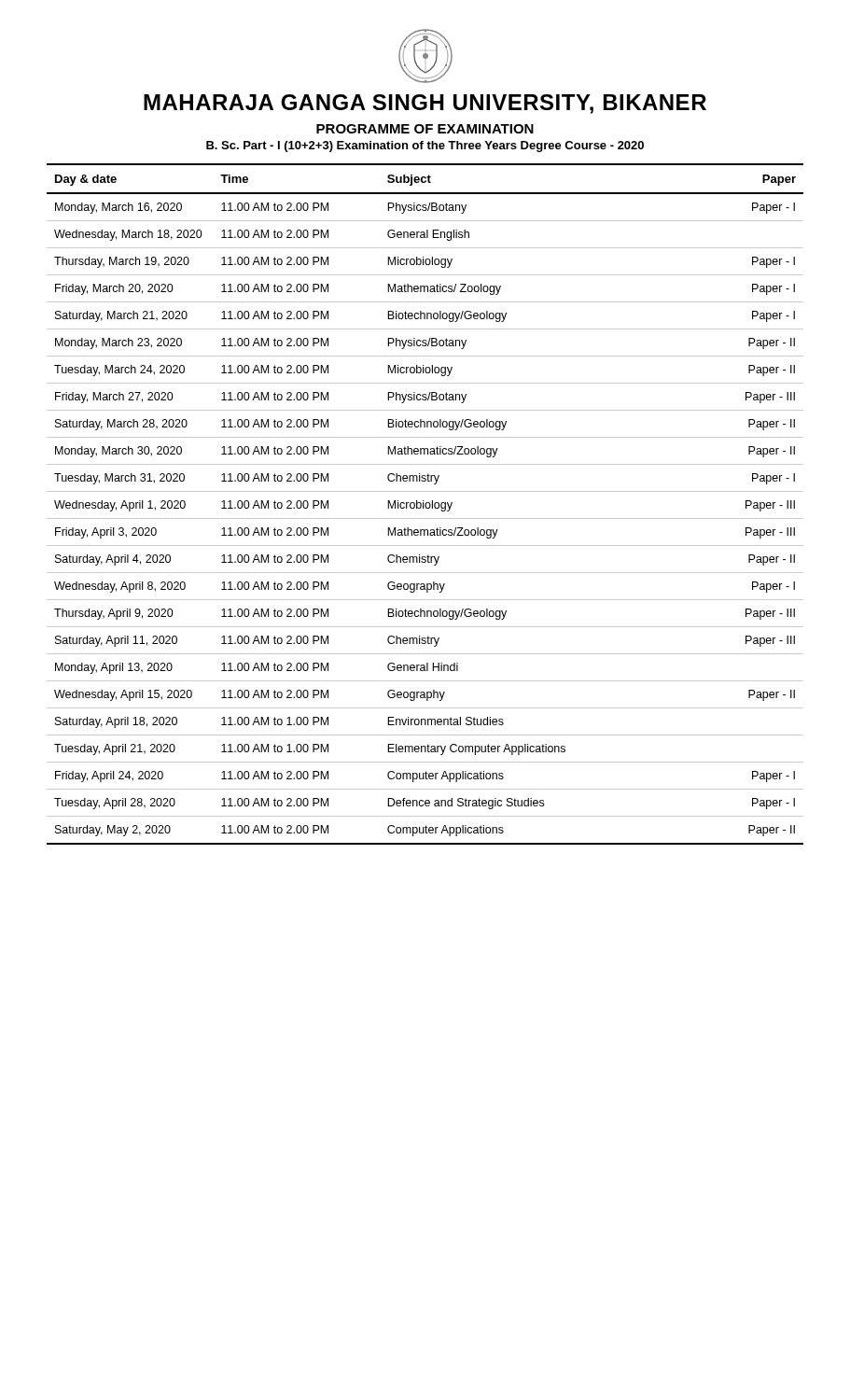Where does it say "PROGRAMME OF EXAMINATION"?

pyautogui.click(x=425, y=128)
